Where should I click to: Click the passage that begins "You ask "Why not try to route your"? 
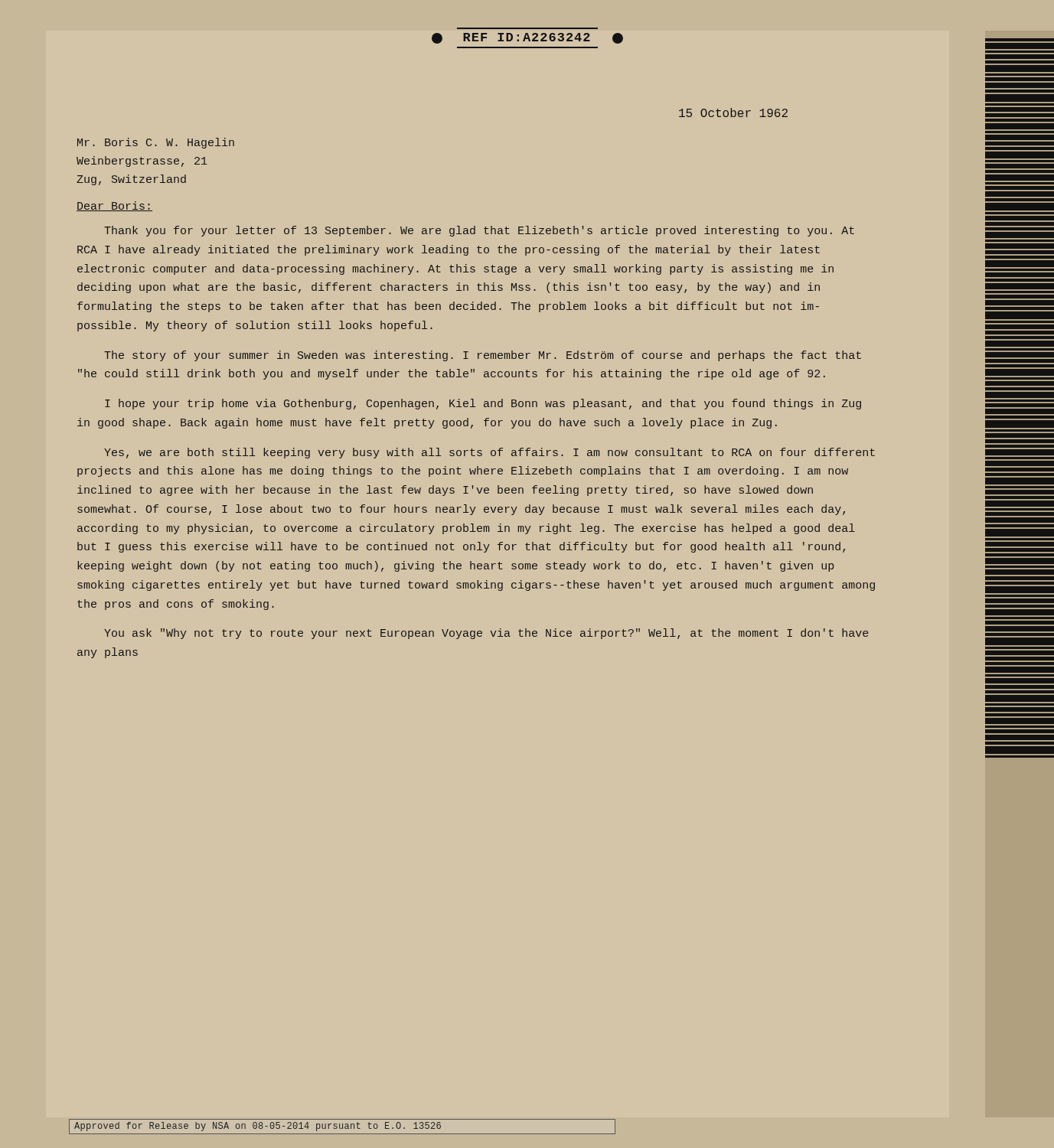[x=473, y=644]
